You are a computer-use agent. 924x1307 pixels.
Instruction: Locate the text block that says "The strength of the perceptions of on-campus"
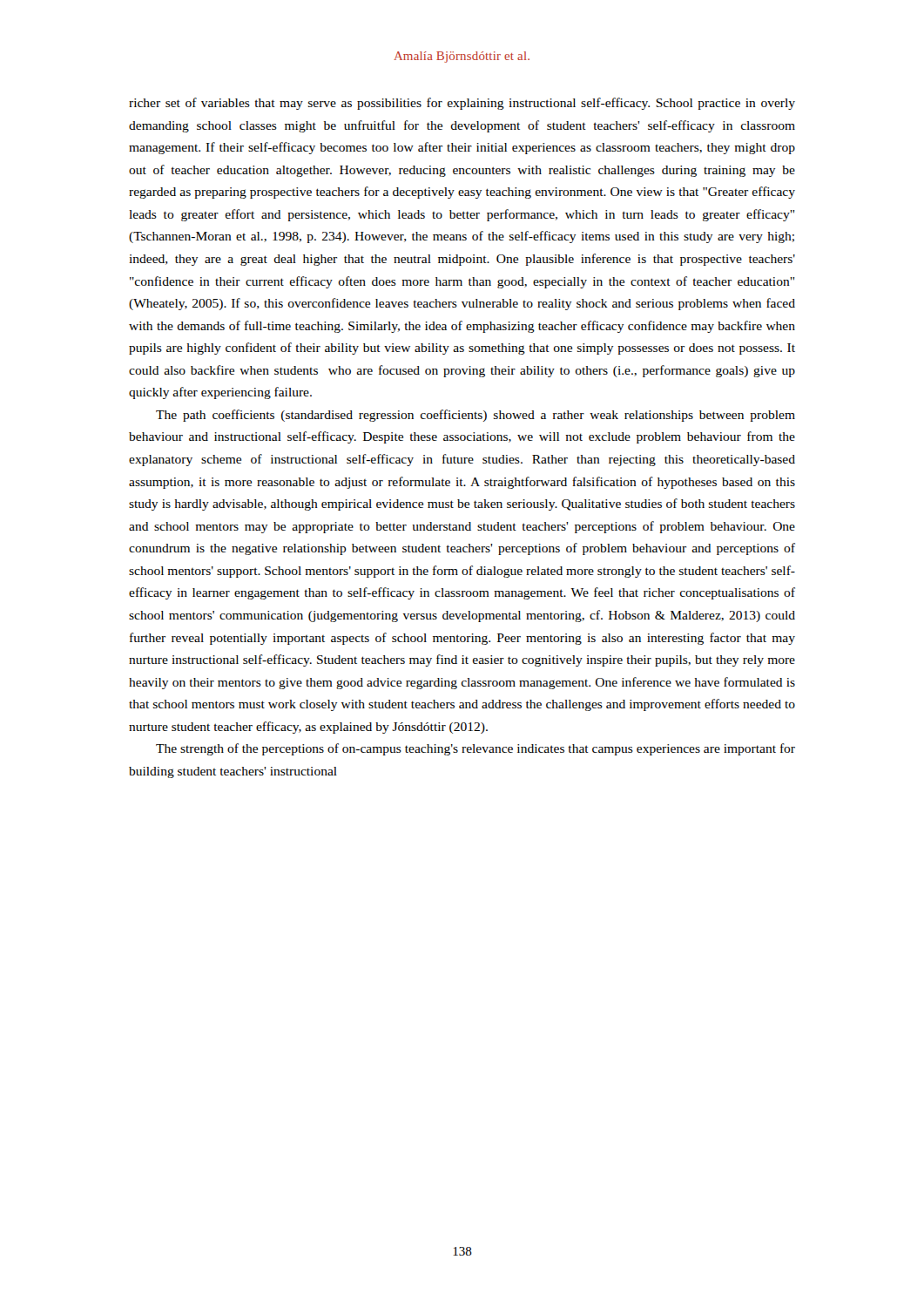pos(462,759)
